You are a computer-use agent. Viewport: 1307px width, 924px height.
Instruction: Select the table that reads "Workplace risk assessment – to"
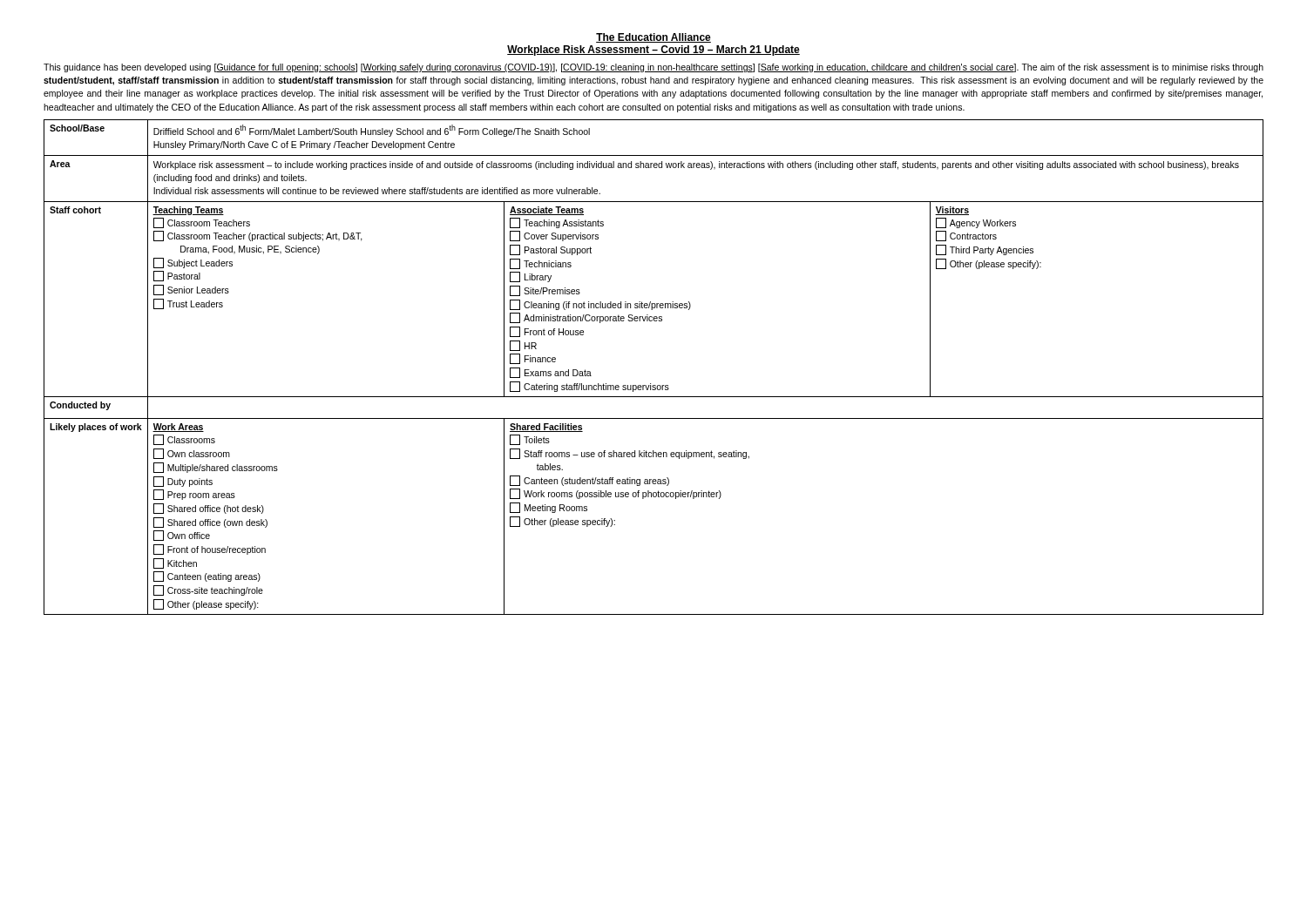pyautogui.click(x=654, y=367)
